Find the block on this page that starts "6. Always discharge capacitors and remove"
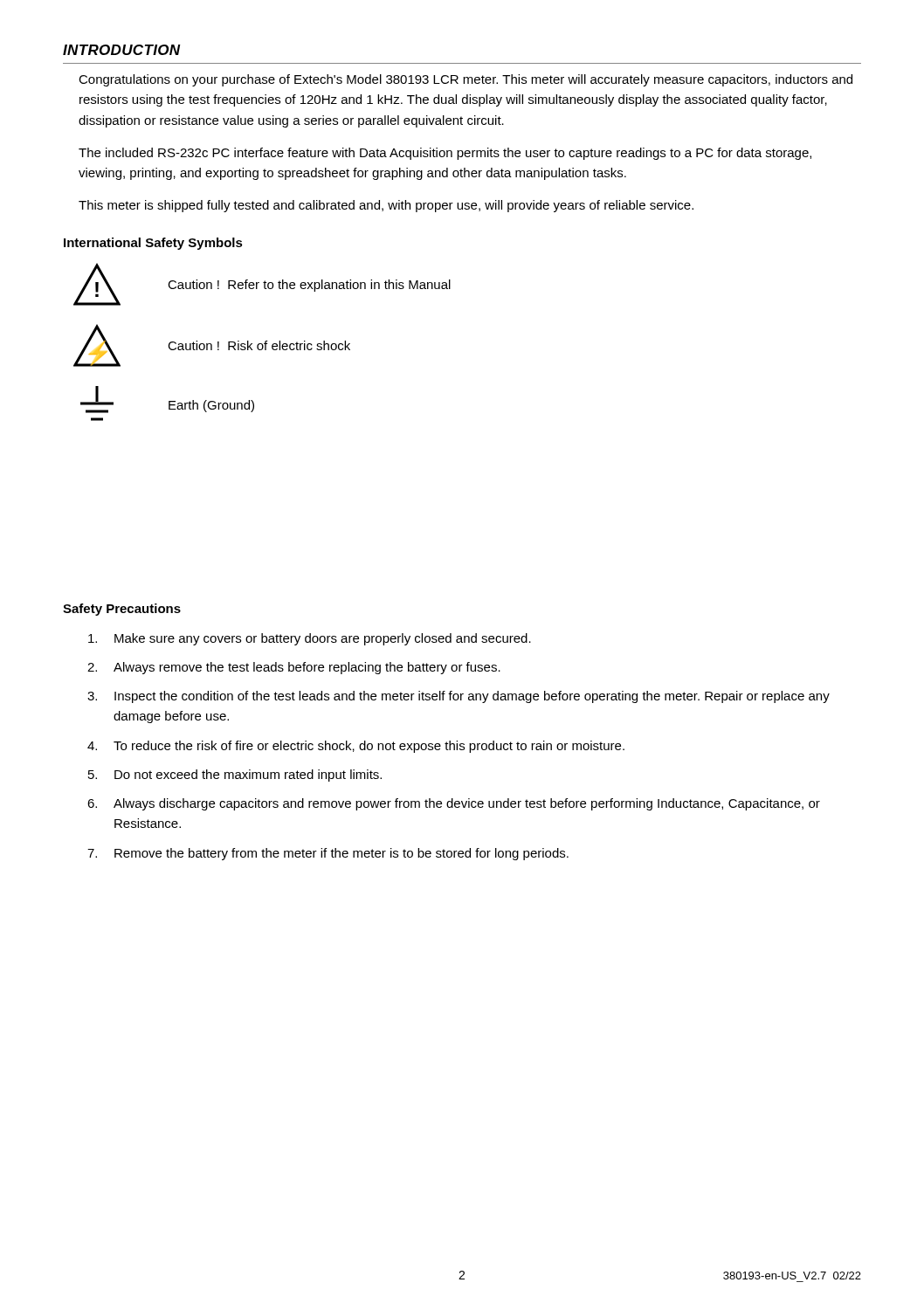924x1310 pixels. (x=474, y=813)
